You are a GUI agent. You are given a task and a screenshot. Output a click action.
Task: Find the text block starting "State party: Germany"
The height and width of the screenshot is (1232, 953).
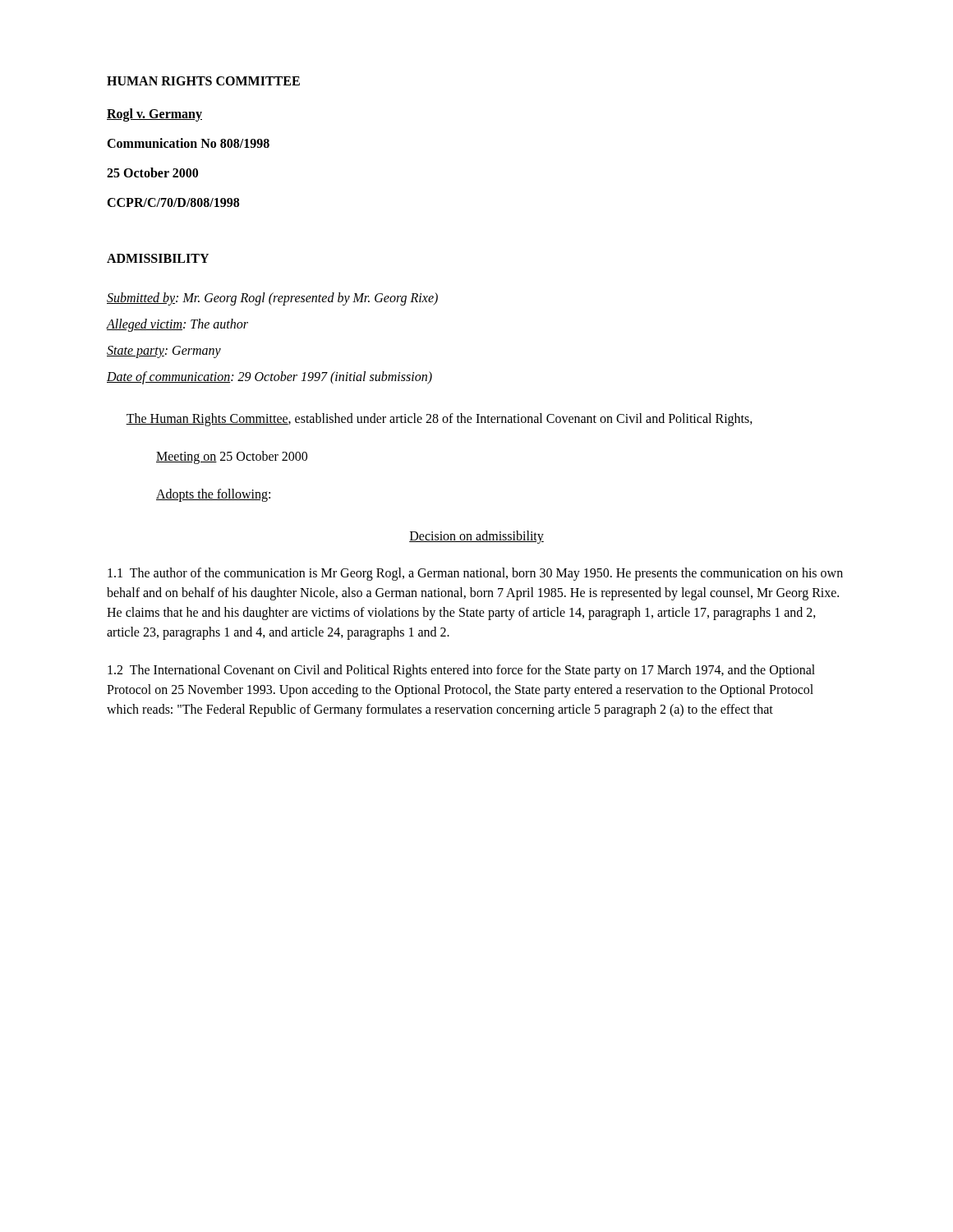pos(164,350)
